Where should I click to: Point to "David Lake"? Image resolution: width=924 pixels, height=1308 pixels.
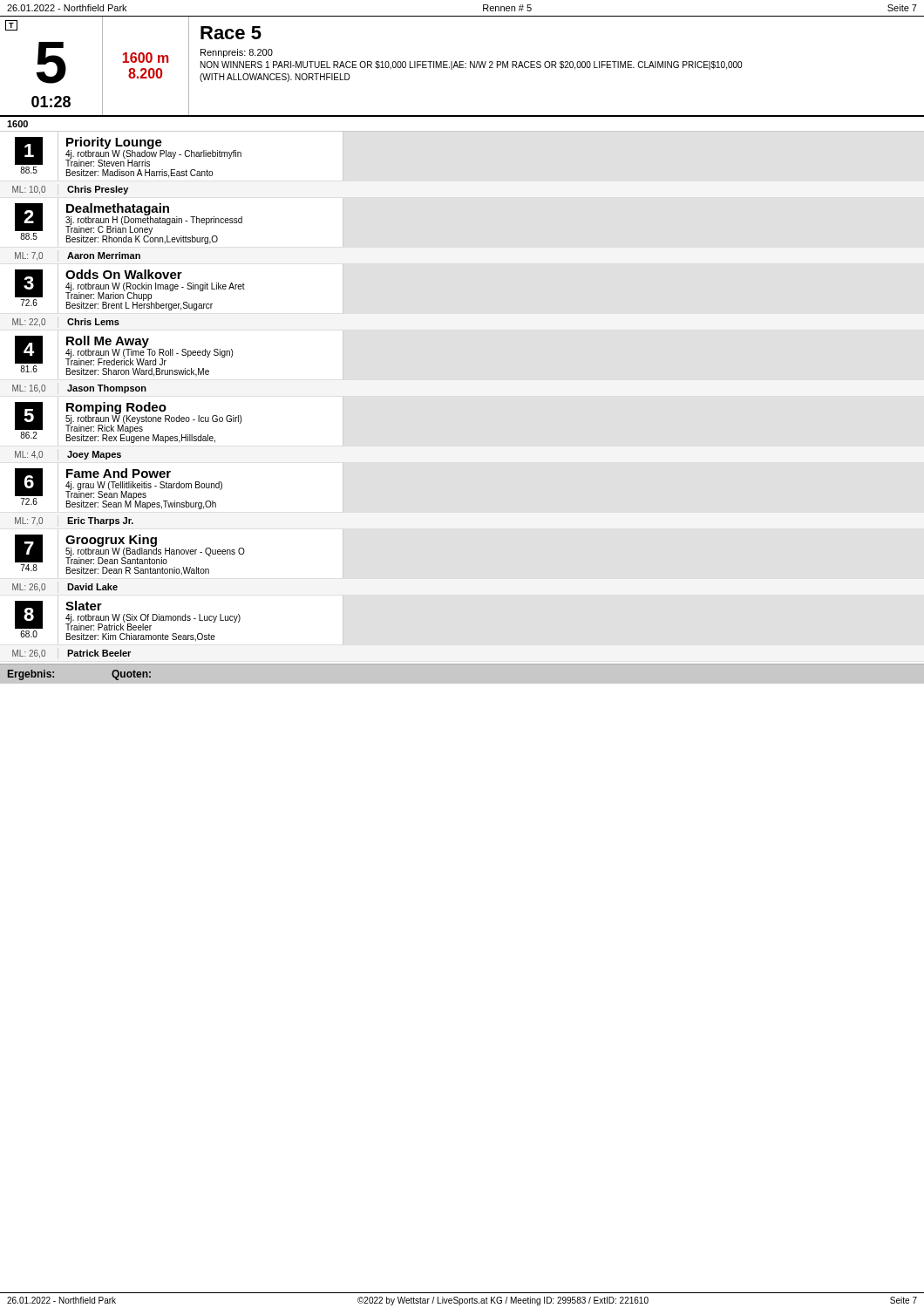(92, 587)
